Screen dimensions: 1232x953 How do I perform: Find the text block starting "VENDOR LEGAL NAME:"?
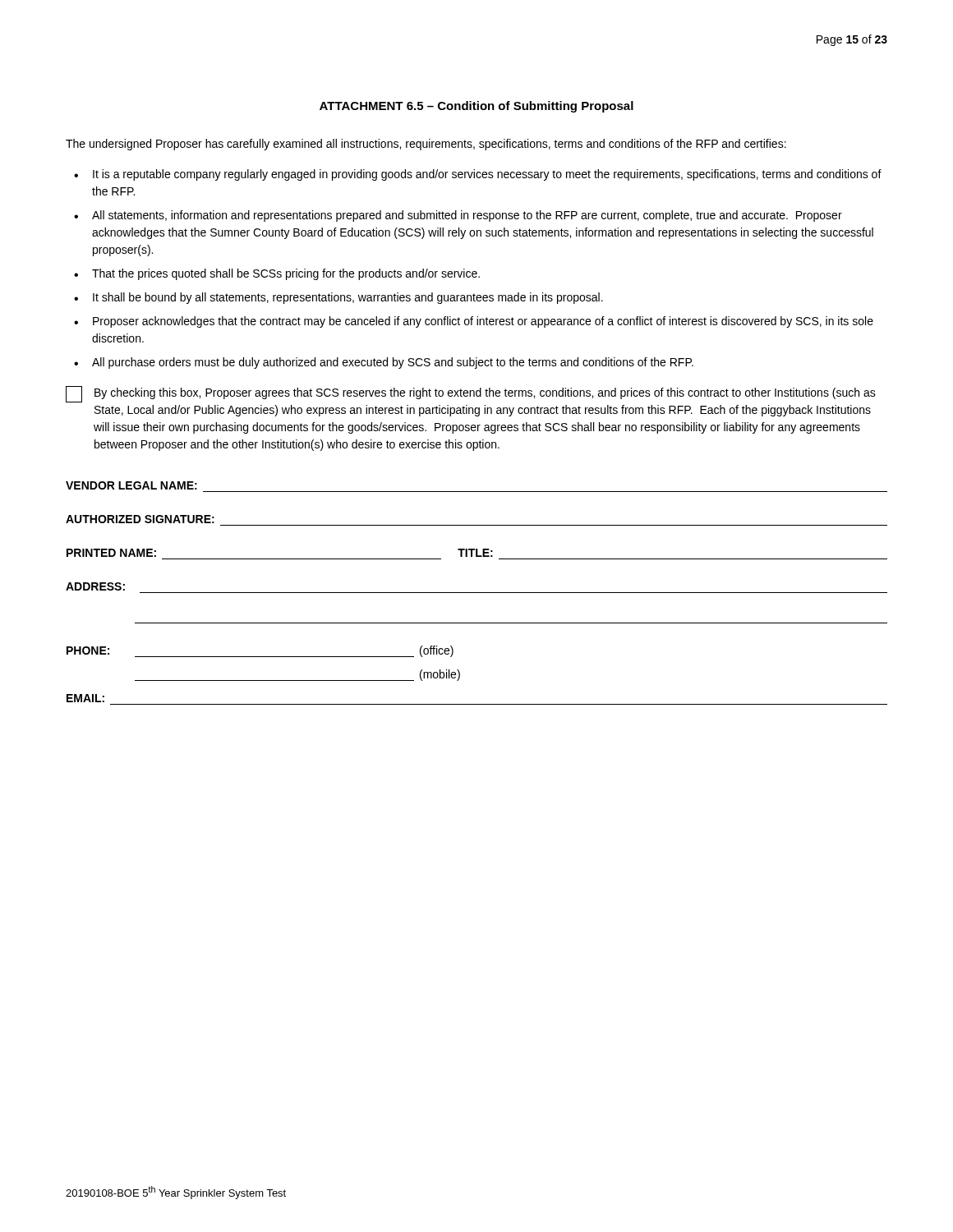tap(476, 484)
